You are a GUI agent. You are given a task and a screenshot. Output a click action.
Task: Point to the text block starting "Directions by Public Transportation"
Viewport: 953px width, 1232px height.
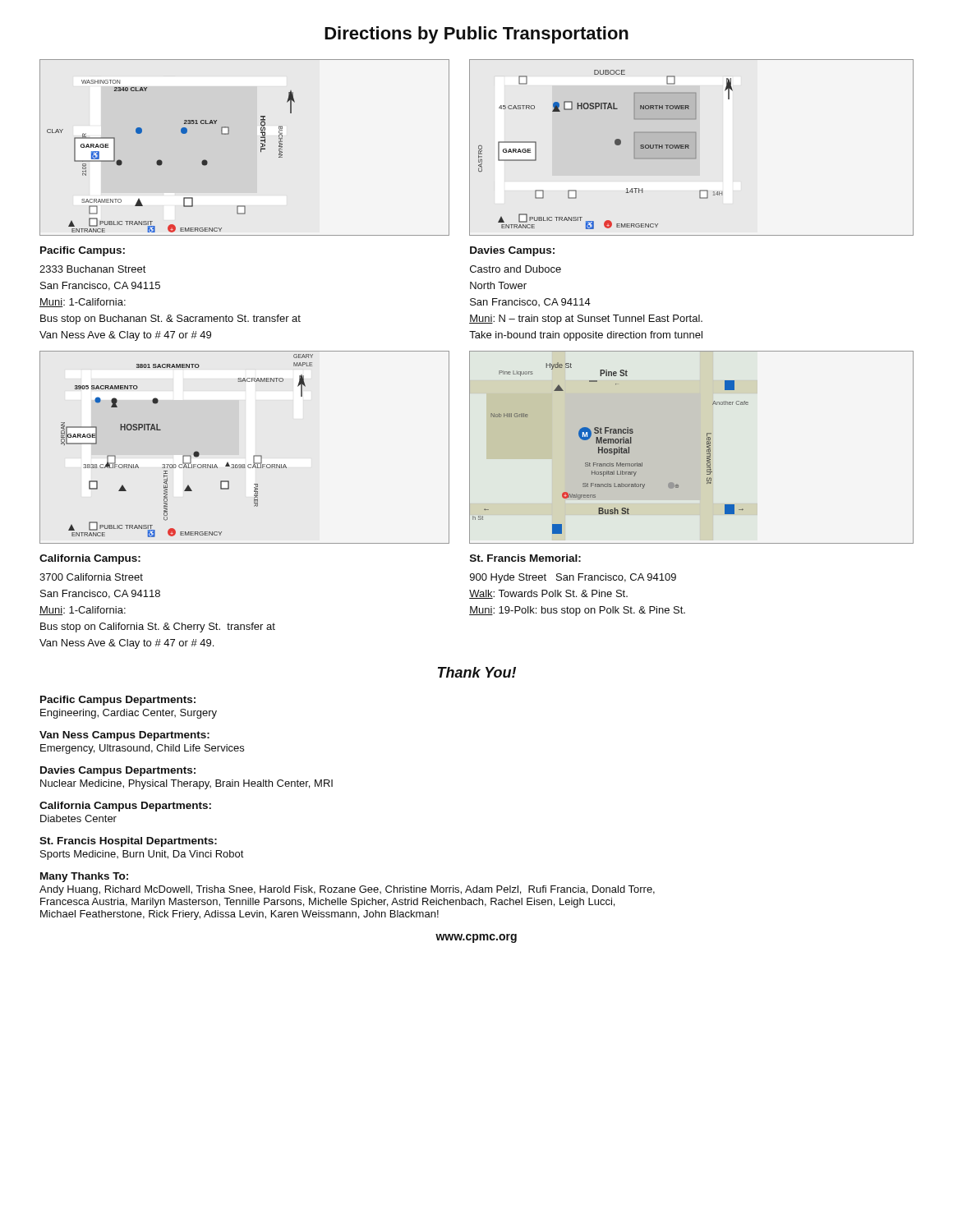(476, 34)
